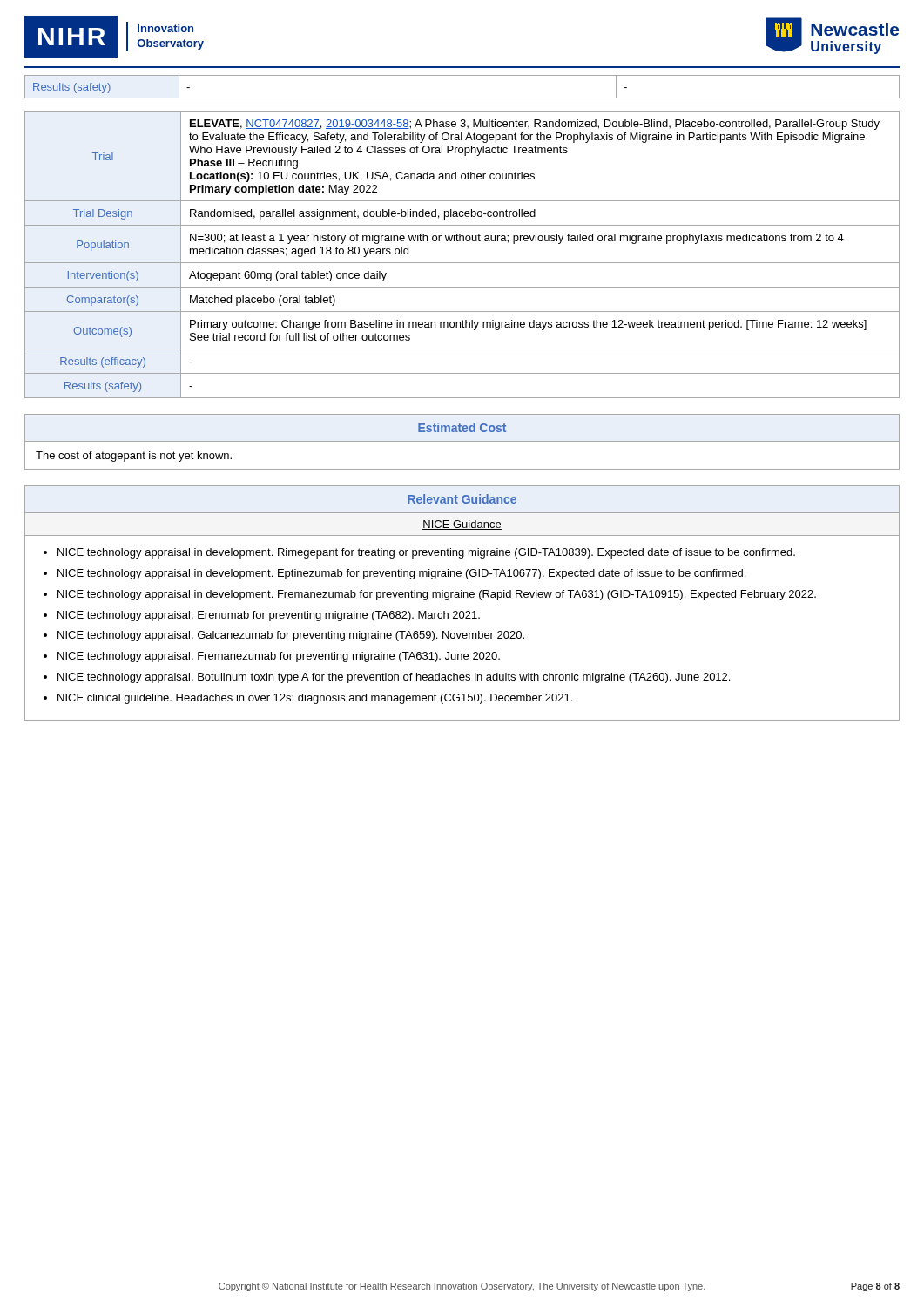Click on the list item containing "NICE technology appraisal. Botulinum toxin type A for"
Image resolution: width=924 pixels, height=1307 pixels.
(394, 677)
